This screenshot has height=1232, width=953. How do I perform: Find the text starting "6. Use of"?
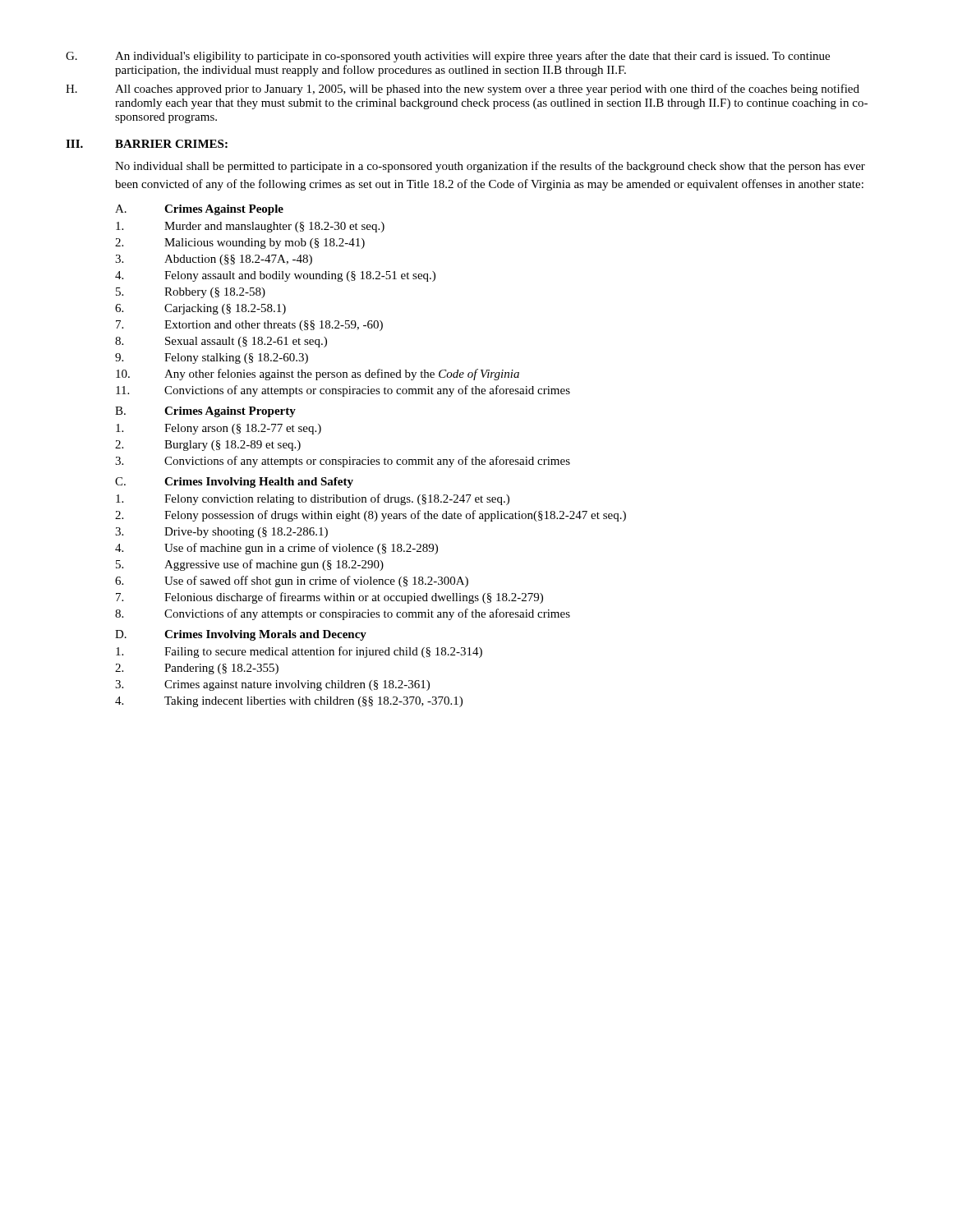click(292, 582)
